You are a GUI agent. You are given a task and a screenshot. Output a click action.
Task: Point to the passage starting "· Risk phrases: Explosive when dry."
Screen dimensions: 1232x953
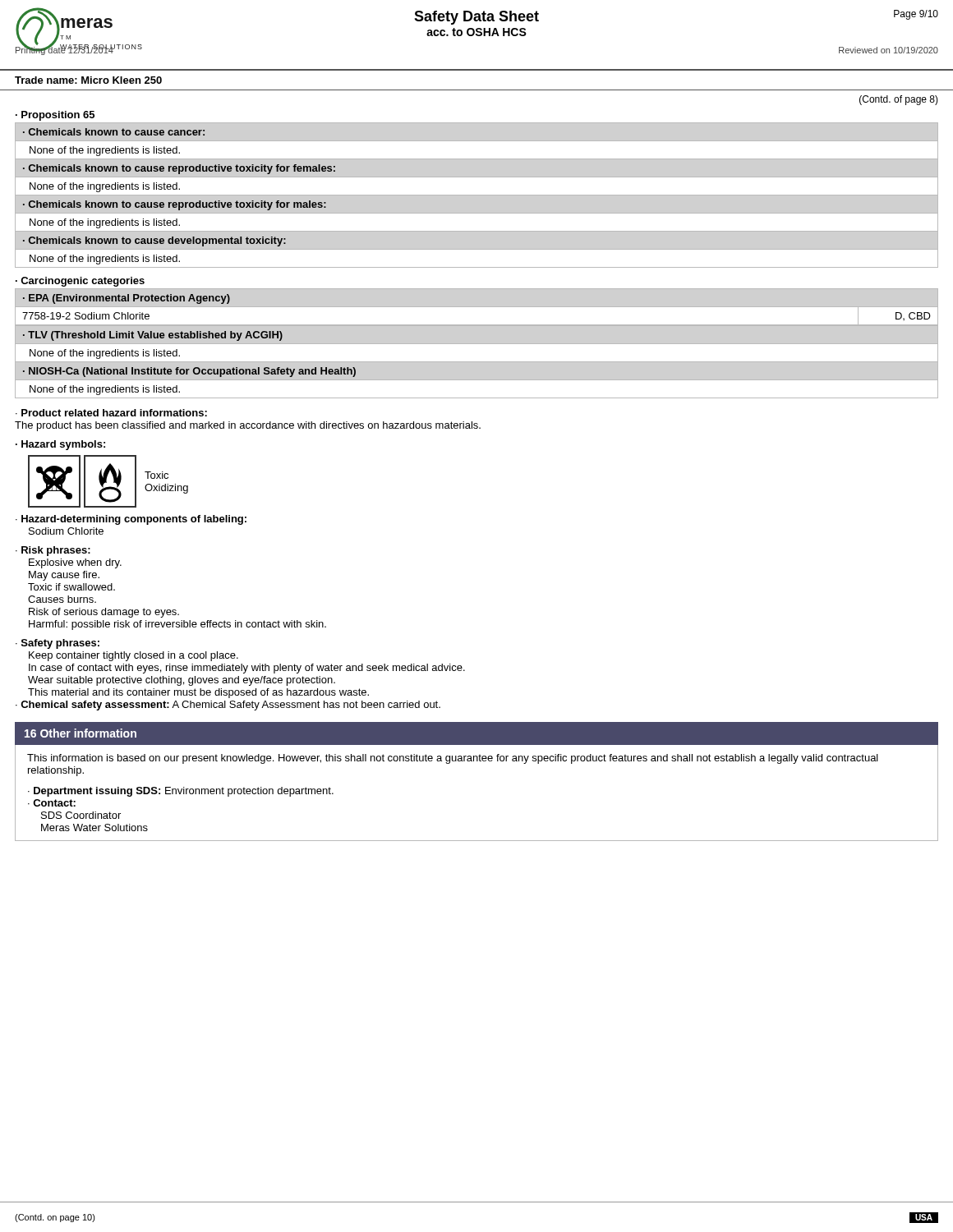pyautogui.click(x=53, y=551)
